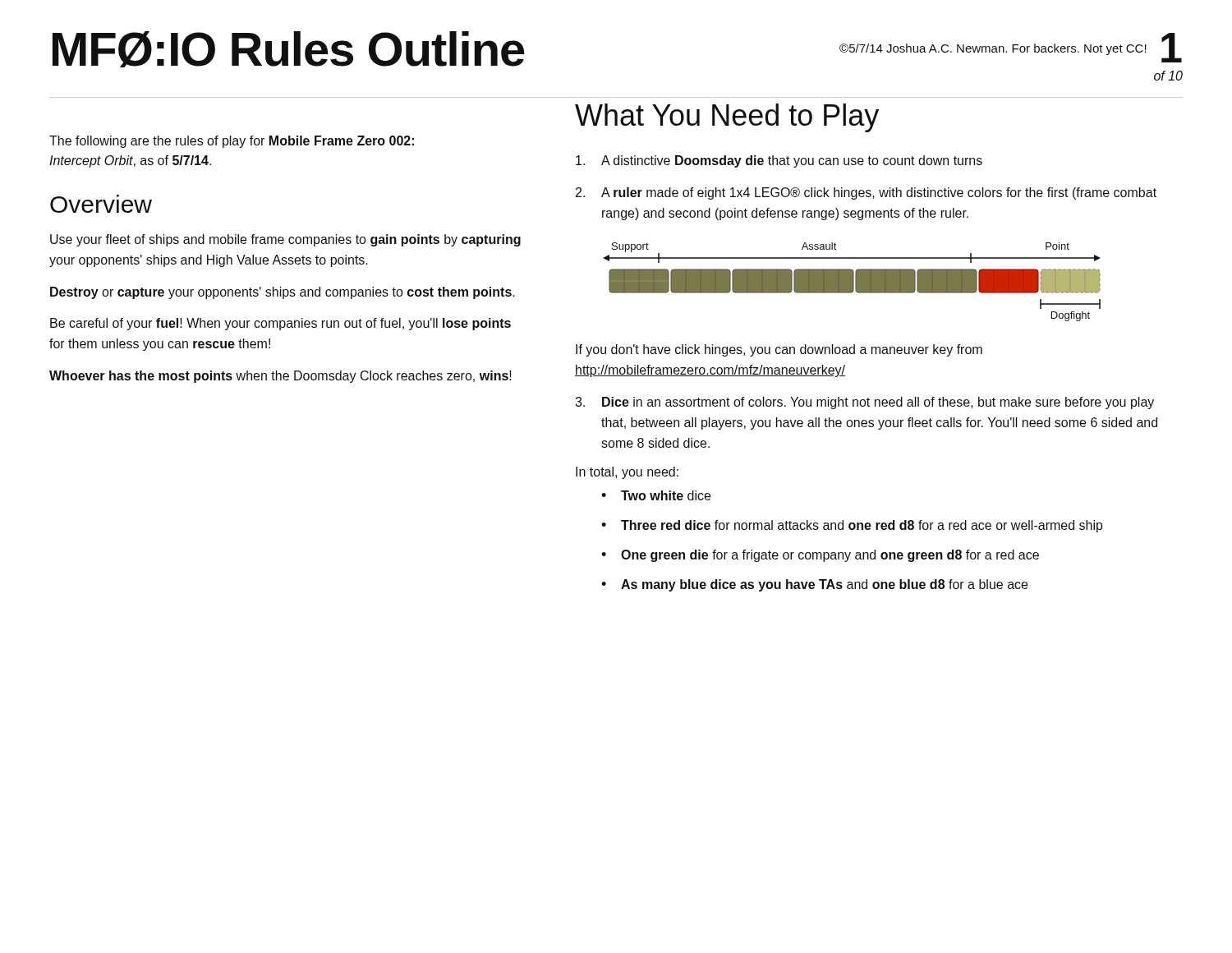The width and height of the screenshot is (1232, 953).
Task: Locate the text block that reads "Whoever has the most points"
Action: click(281, 376)
